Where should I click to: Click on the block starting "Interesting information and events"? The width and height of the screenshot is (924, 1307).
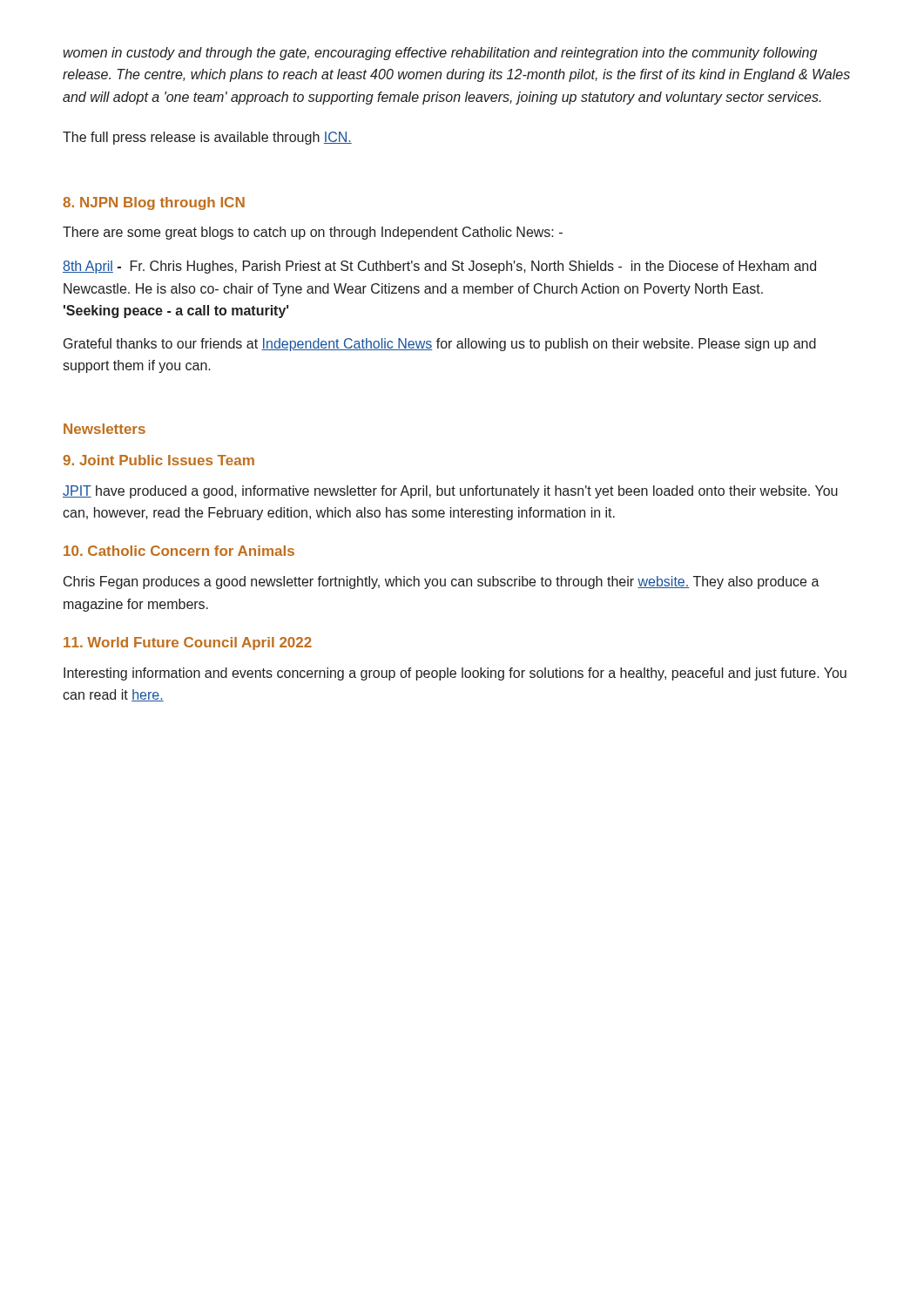(x=455, y=684)
